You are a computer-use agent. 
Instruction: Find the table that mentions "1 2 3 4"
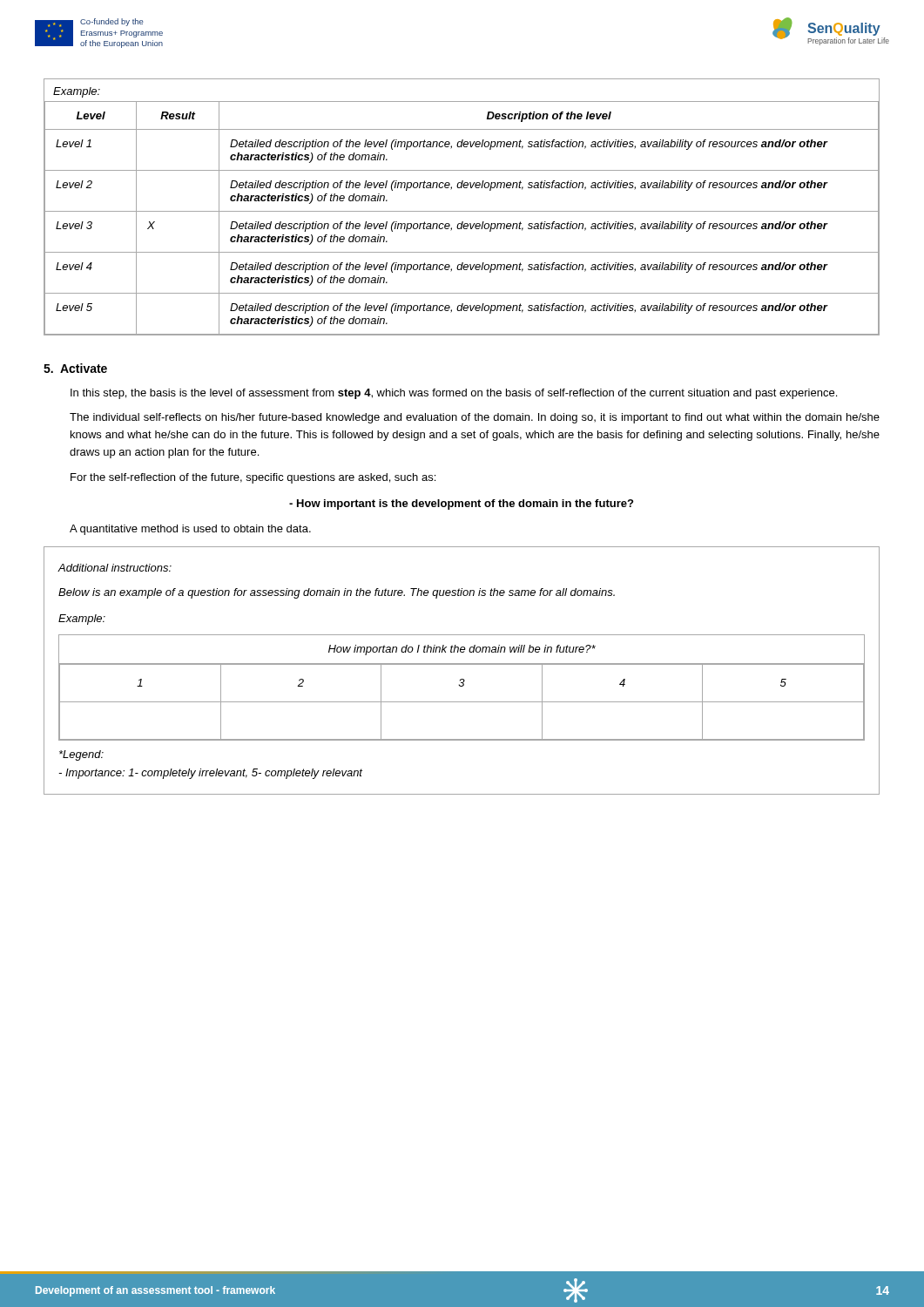click(x=462, y=688)
